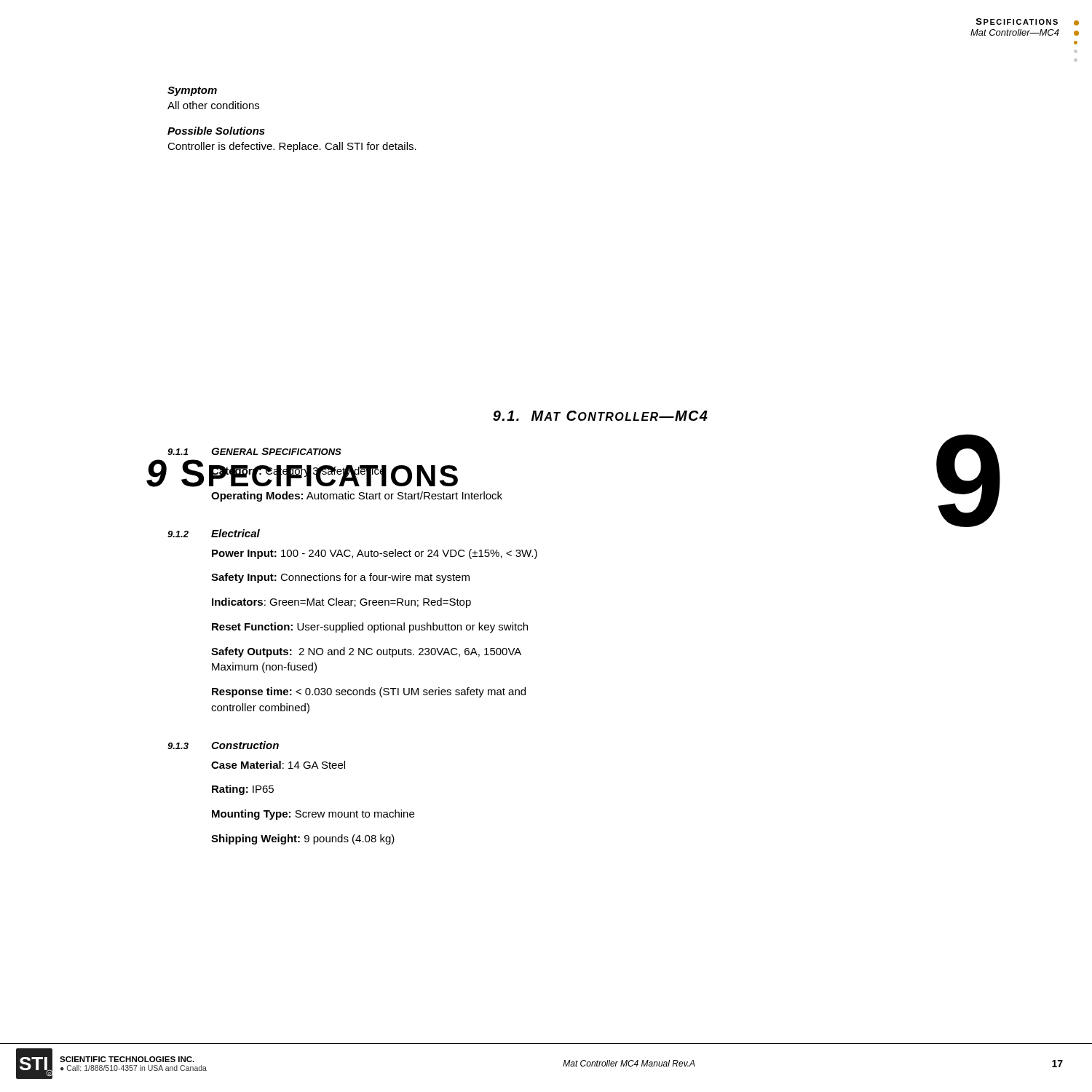Select the region starting "Category: Category 3 safety device"

coord(298,471)
